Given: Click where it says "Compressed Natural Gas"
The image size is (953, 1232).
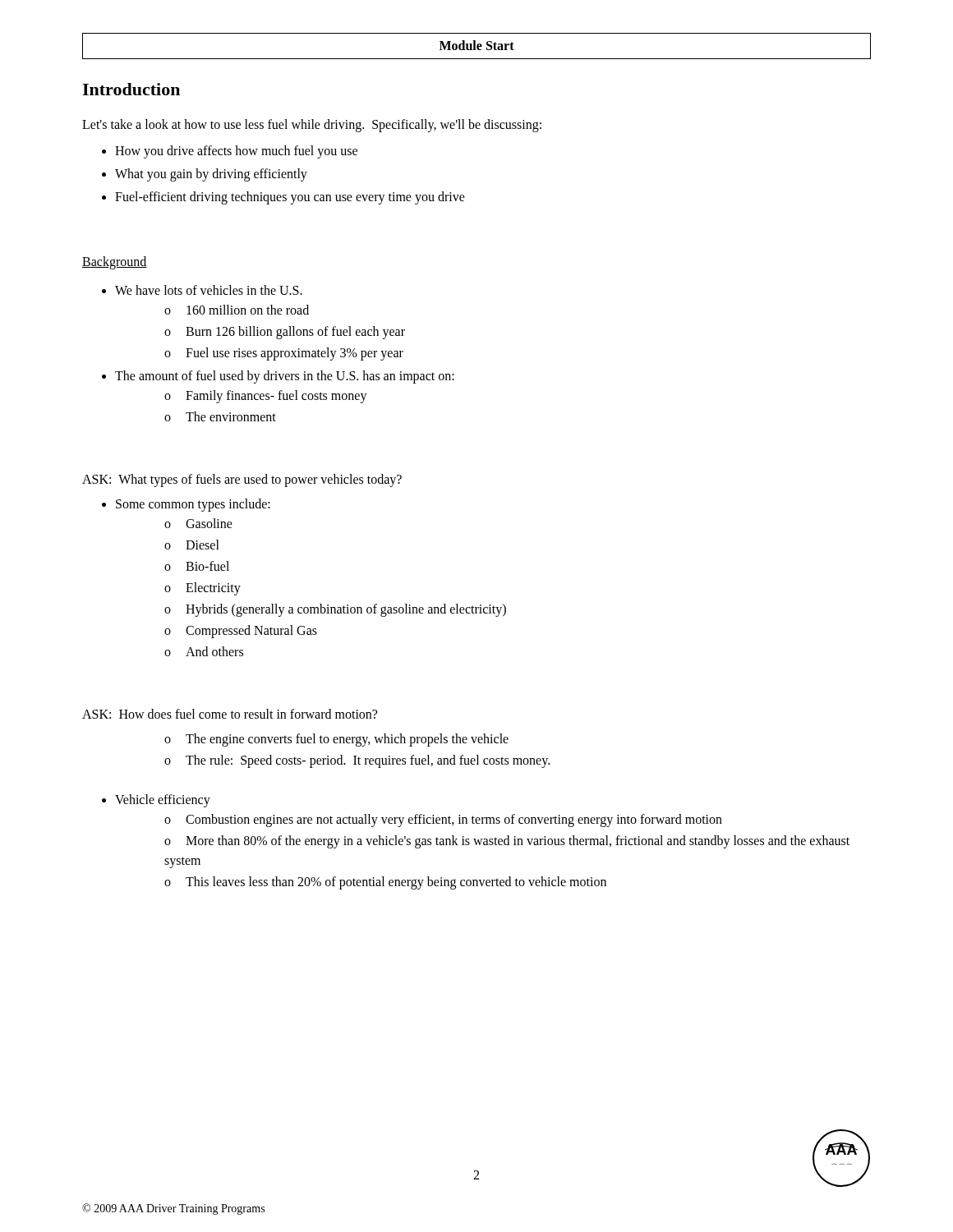Looking at the screenshot, I should coord(251,630).
